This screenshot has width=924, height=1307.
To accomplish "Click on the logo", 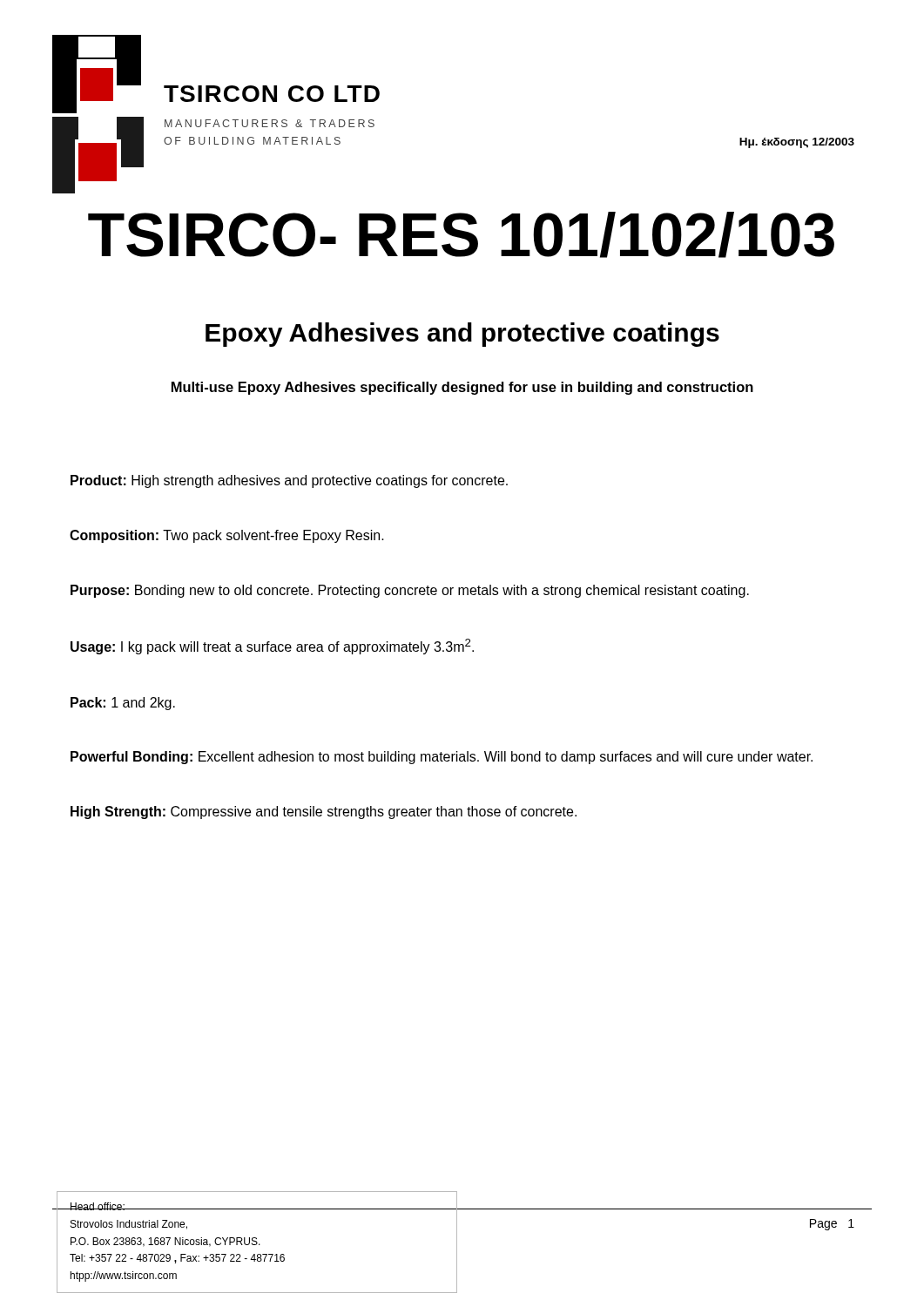I will [x=100, y=115].
